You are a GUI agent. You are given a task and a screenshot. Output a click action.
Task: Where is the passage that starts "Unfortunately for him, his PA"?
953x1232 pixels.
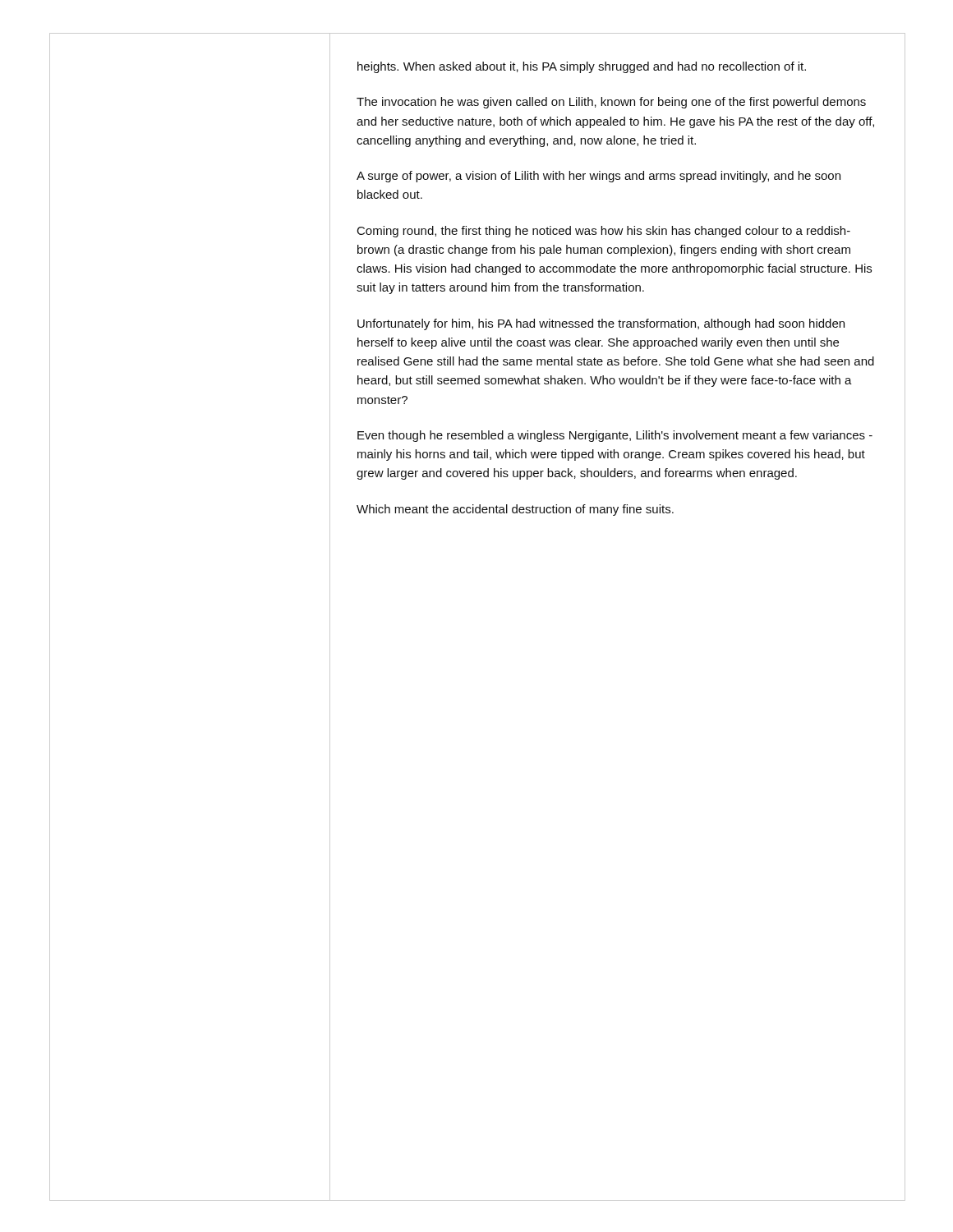(615, 361)
